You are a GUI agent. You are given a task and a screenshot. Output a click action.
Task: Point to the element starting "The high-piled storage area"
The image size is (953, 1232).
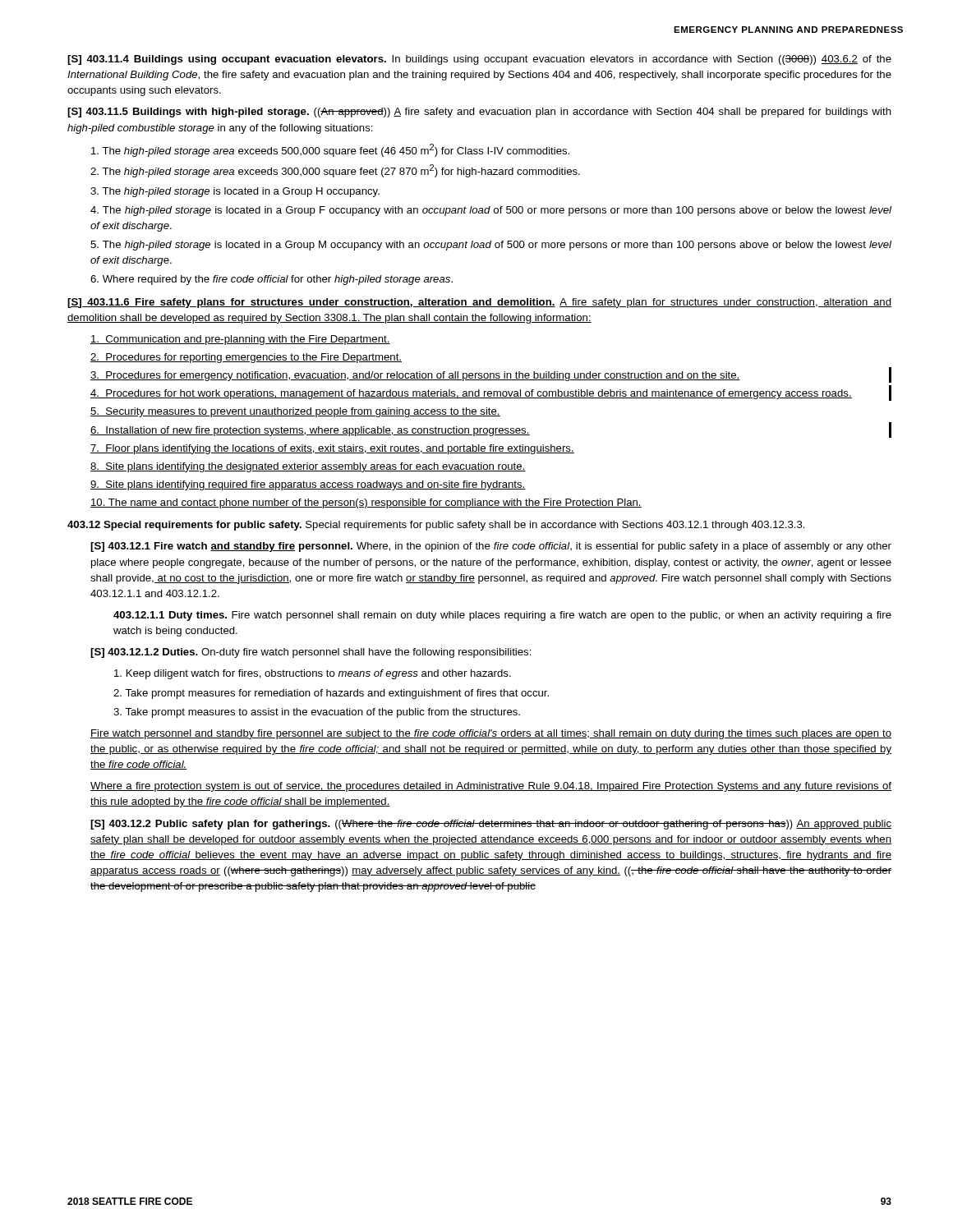point(330,149)
